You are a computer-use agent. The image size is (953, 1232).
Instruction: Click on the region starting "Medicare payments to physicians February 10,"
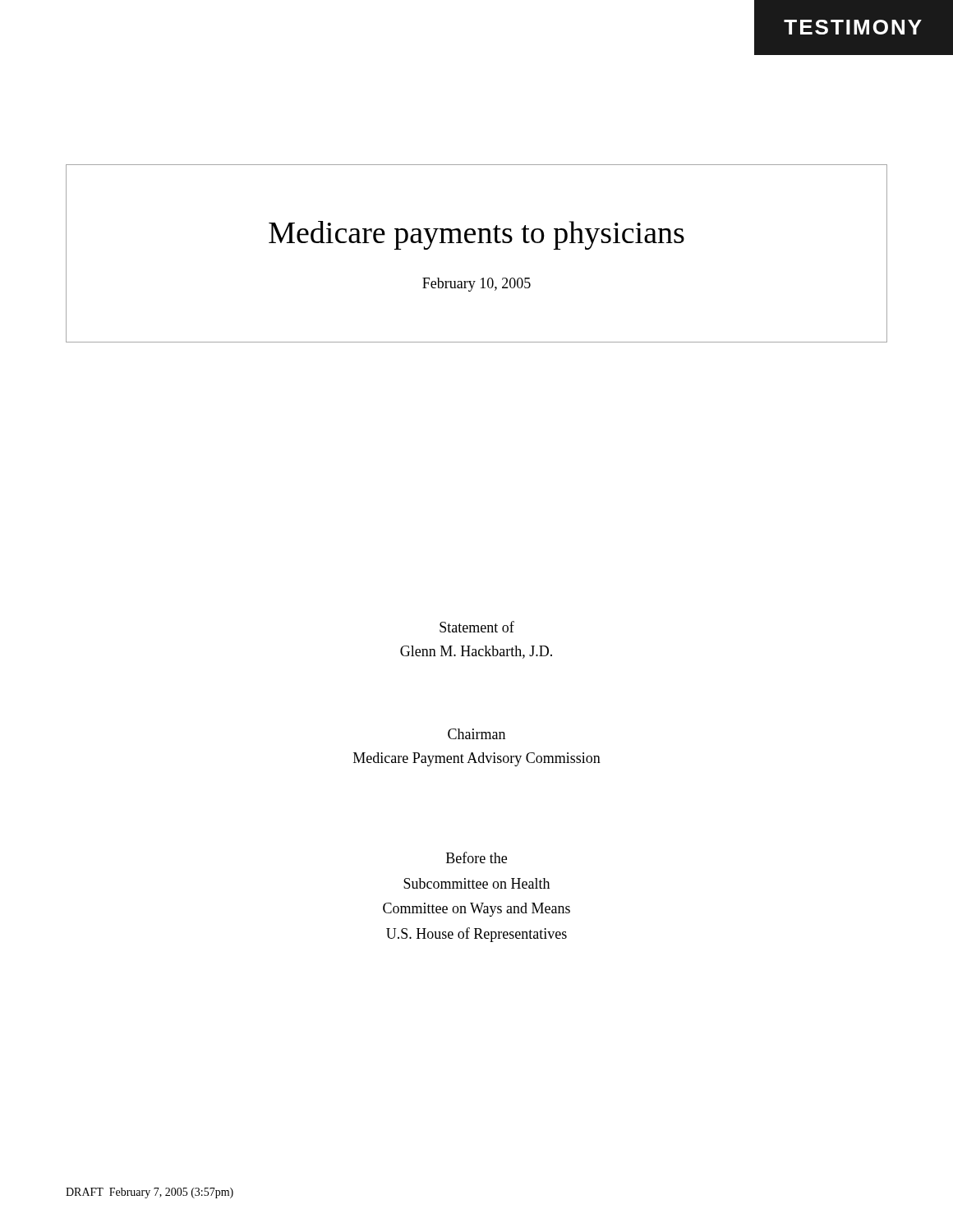pyautogui.click(x=476, y=253)
